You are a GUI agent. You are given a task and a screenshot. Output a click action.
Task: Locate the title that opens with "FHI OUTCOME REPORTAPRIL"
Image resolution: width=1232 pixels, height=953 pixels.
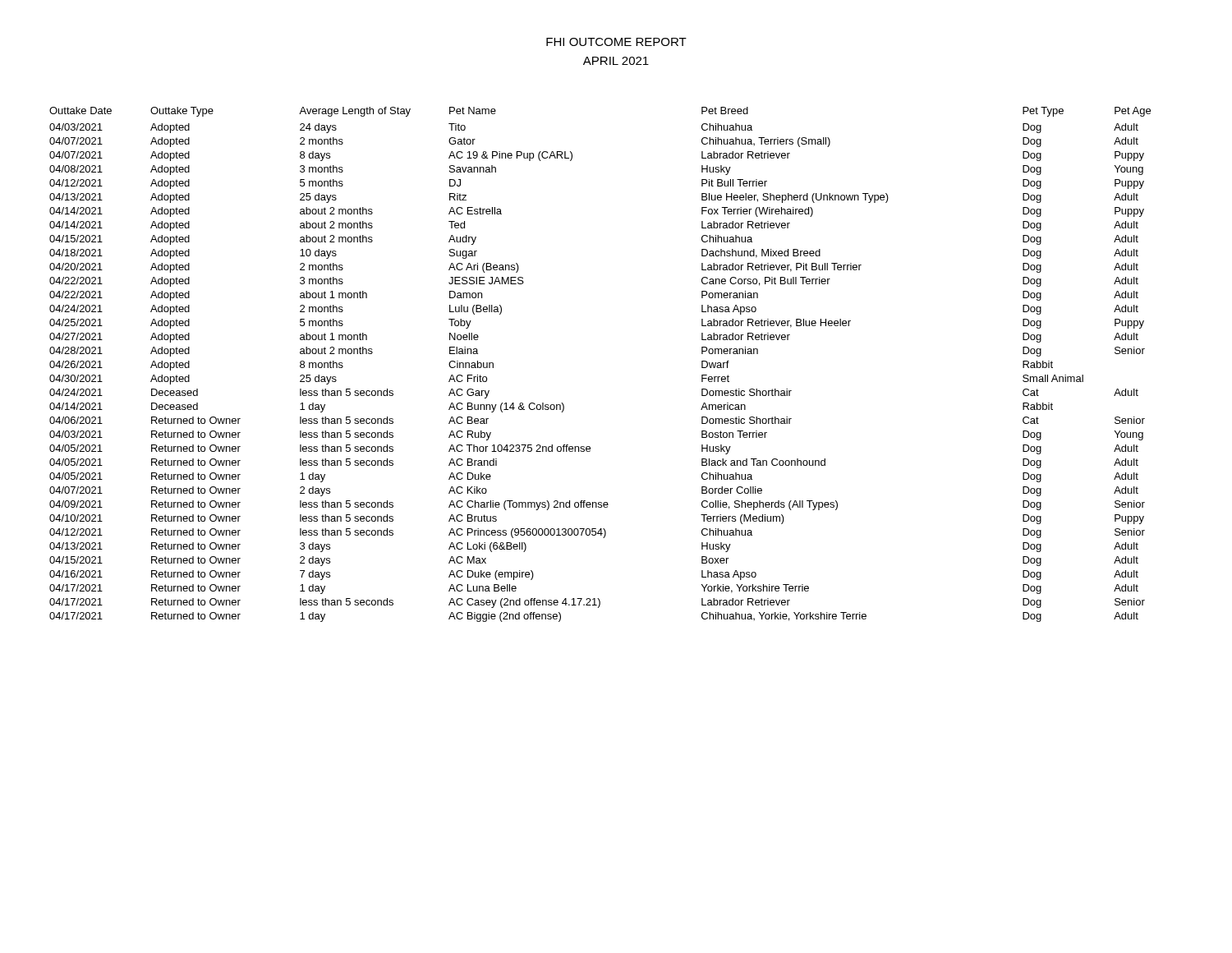(x=616, y=51)
